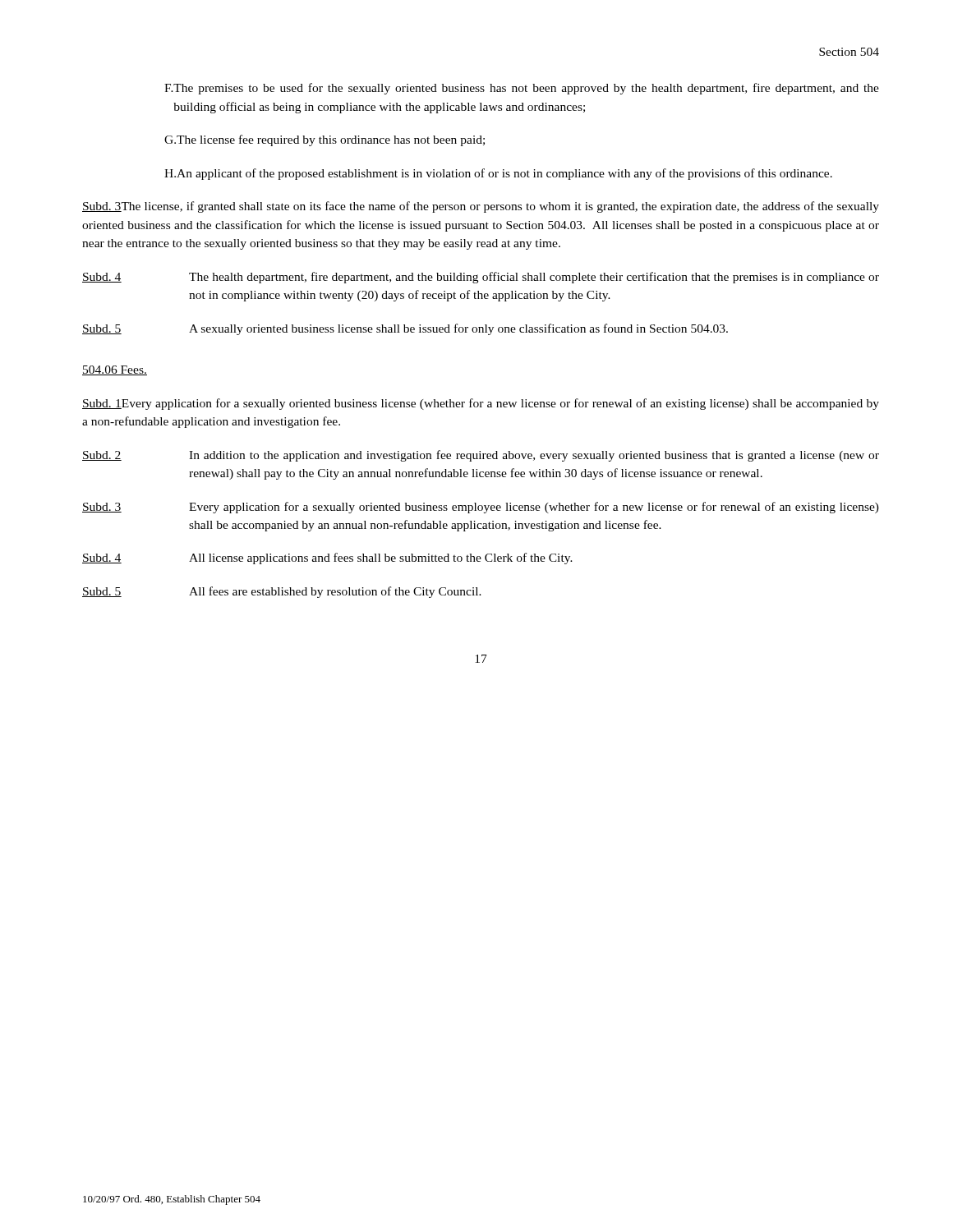Click on the element starting "Subd. 3 Every application"

coord(481,516)
